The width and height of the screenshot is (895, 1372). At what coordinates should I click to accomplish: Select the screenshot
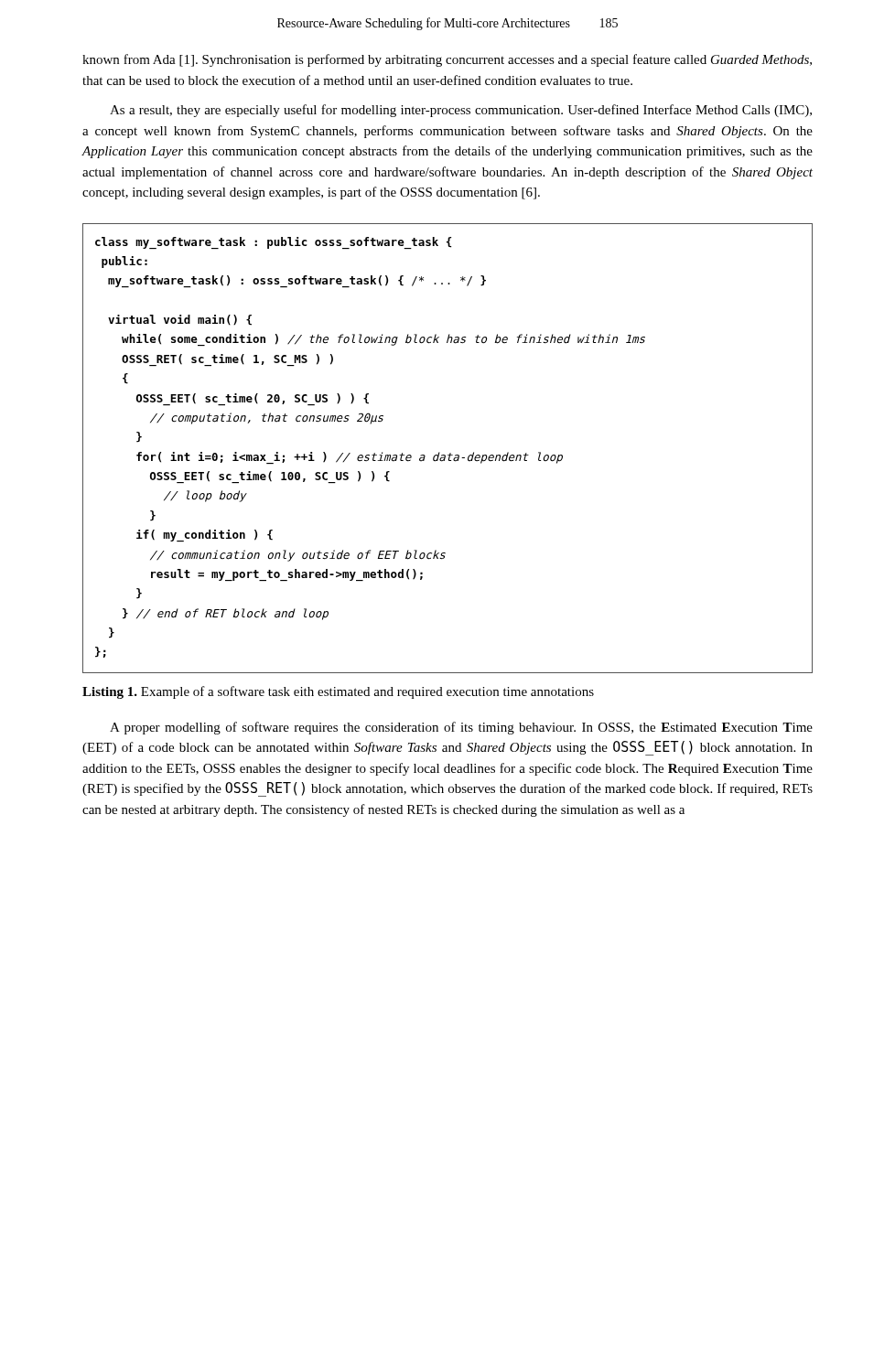(x=448, y=448)
